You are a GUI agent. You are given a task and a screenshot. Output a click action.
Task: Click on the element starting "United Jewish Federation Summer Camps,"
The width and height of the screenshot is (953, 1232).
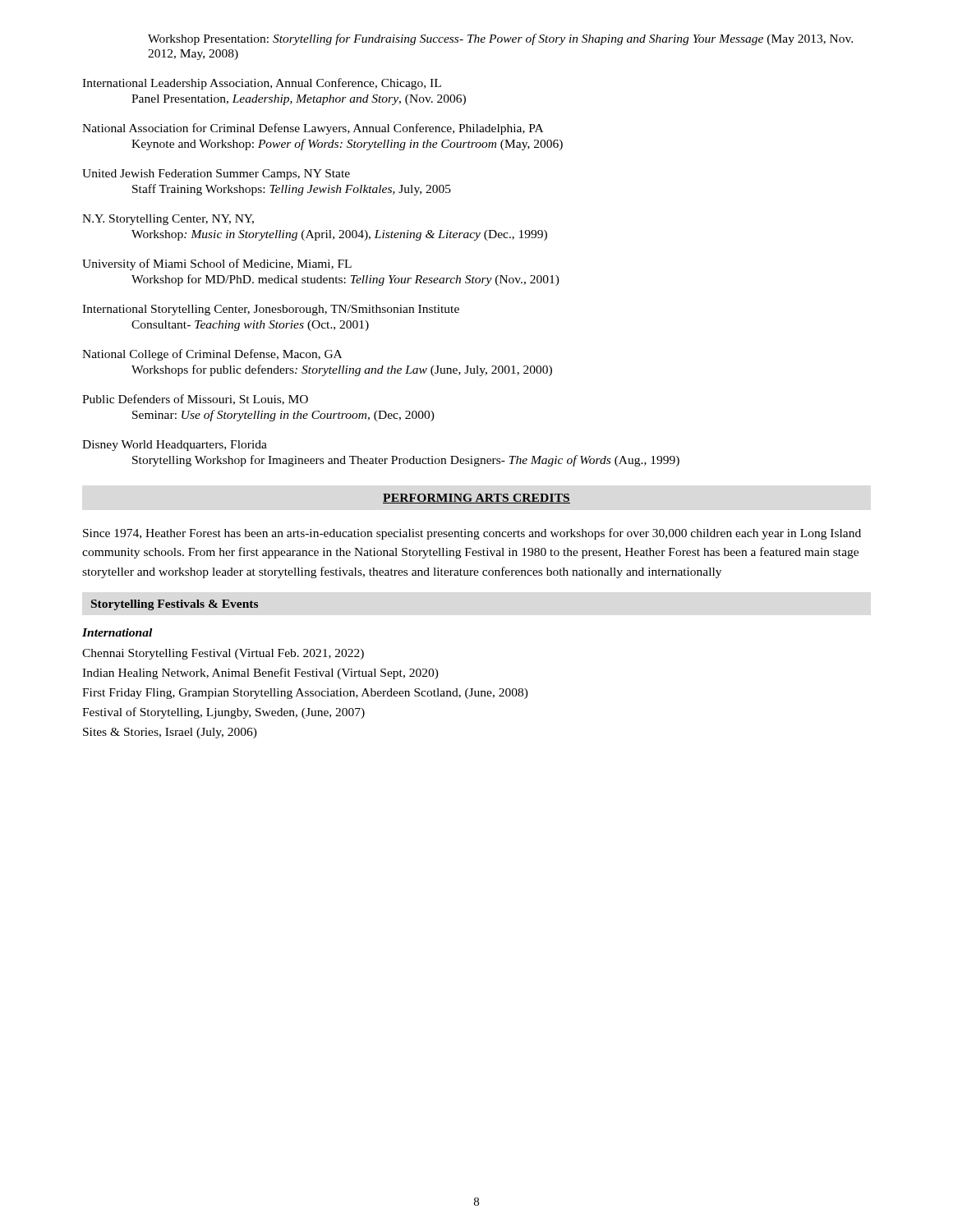(x=216, y=175)
